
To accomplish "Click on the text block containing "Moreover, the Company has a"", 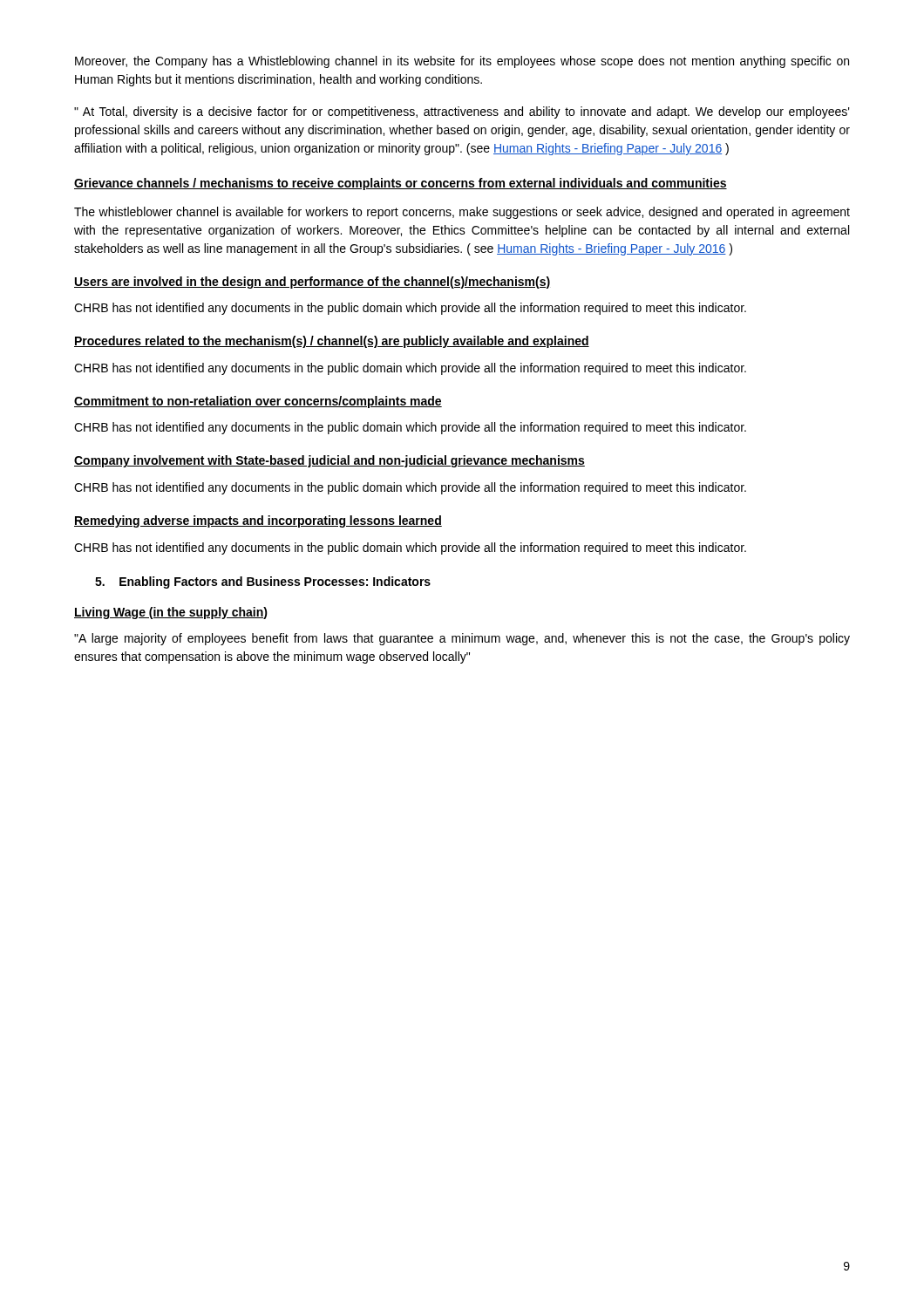I will tap(462, 70).
